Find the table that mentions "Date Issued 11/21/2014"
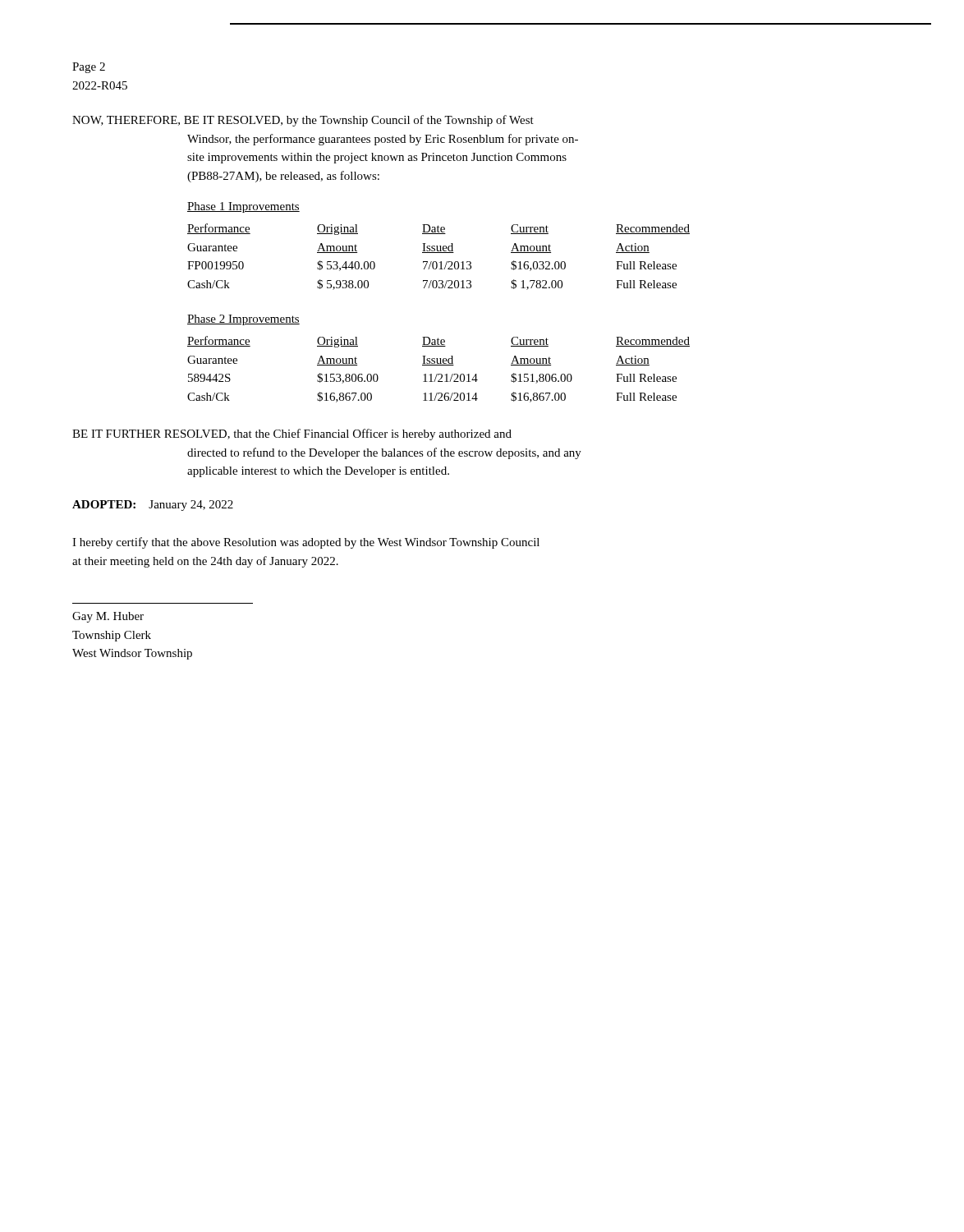The width and height of the screenshot is (964, 1232). coord(539,369)
